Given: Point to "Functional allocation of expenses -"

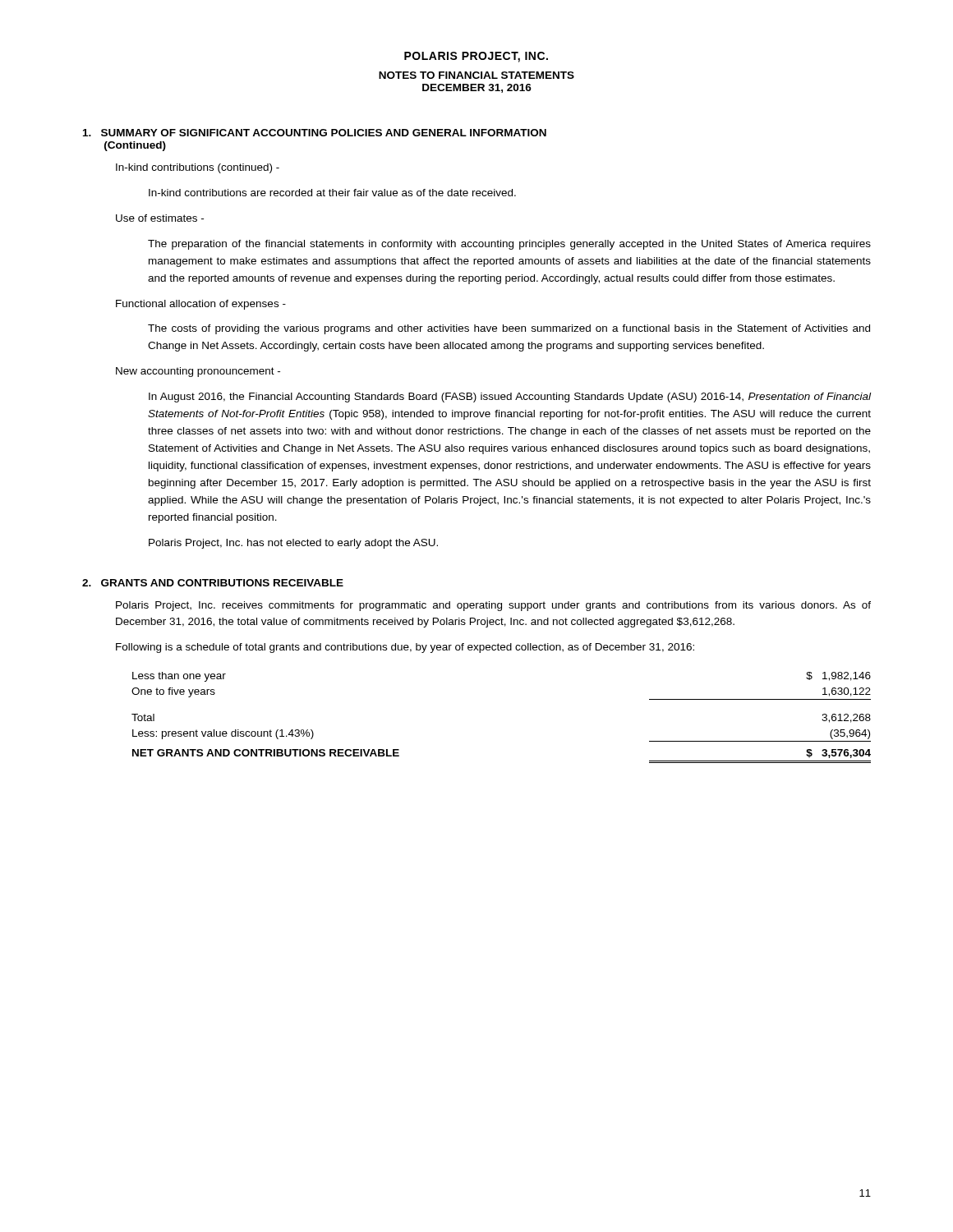Looking at the screenshot, I should [x=200, y=303].
